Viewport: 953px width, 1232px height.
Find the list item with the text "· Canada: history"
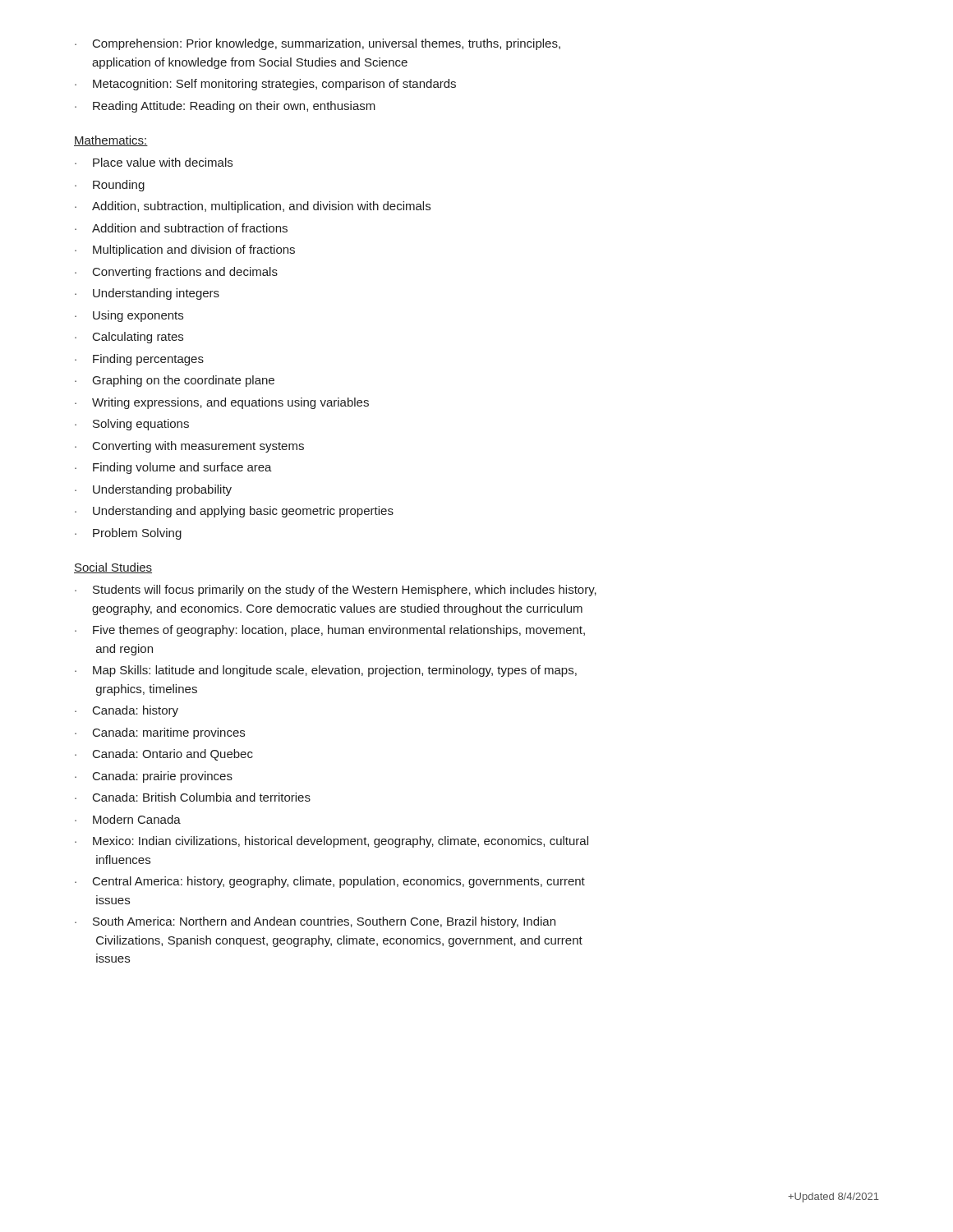pyautogui.click(x=127, y=711)
